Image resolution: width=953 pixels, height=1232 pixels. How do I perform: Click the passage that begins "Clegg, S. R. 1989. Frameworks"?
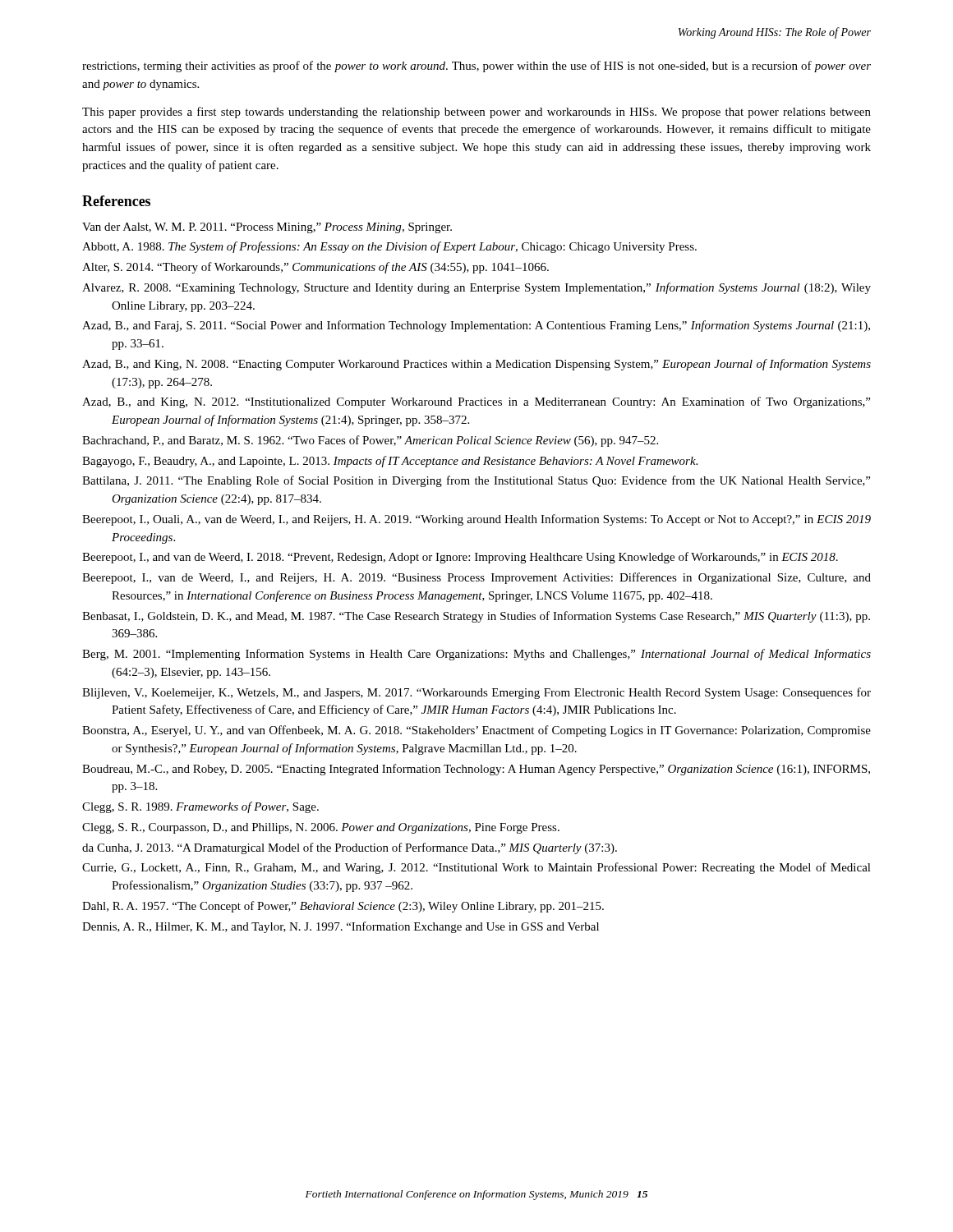(201, 807)
